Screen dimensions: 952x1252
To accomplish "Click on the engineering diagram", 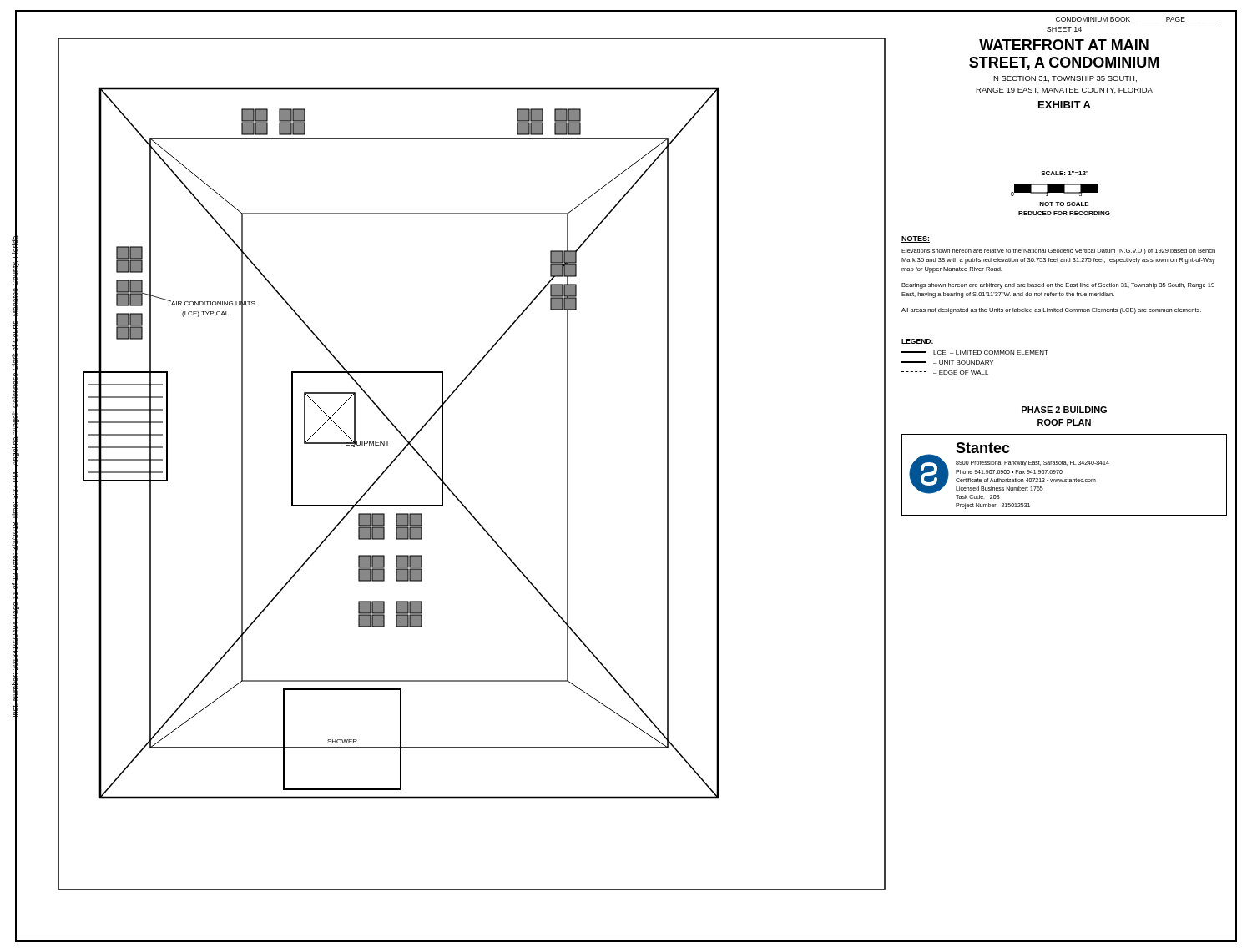I will [467, 465].
